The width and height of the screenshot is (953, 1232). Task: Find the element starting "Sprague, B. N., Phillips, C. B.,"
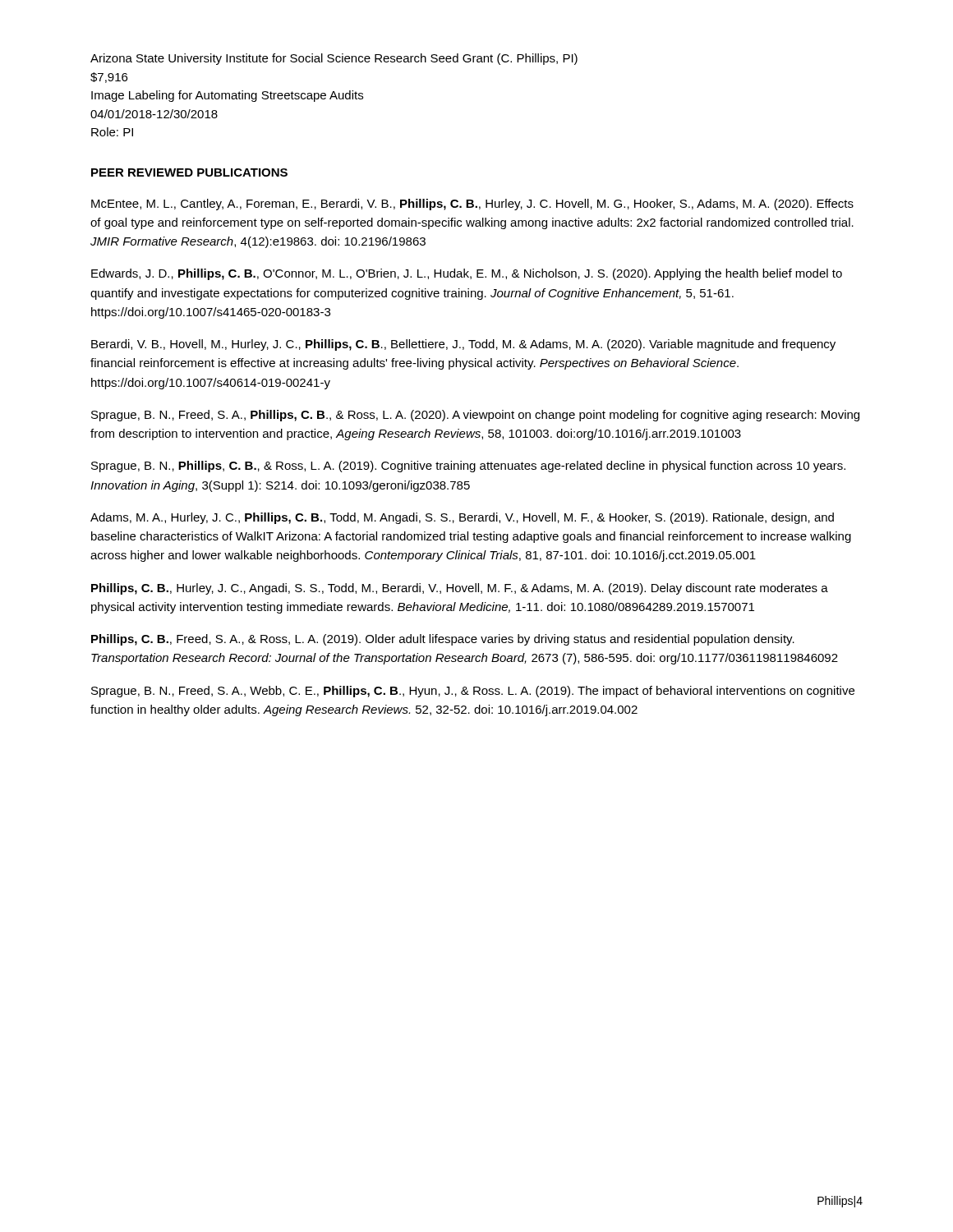[468, 475]
